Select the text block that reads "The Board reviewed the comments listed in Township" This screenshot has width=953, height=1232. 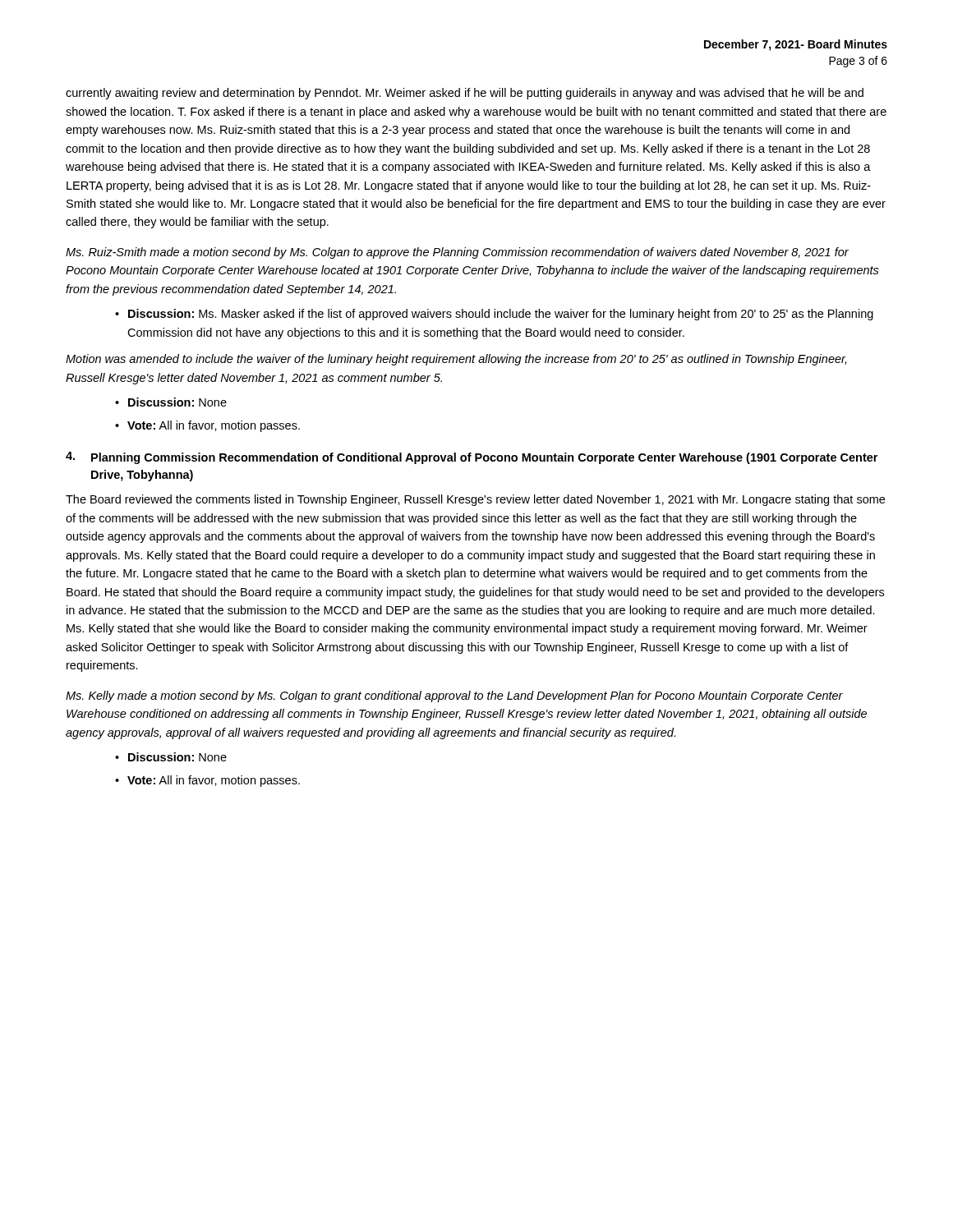[x=476, y=583]
